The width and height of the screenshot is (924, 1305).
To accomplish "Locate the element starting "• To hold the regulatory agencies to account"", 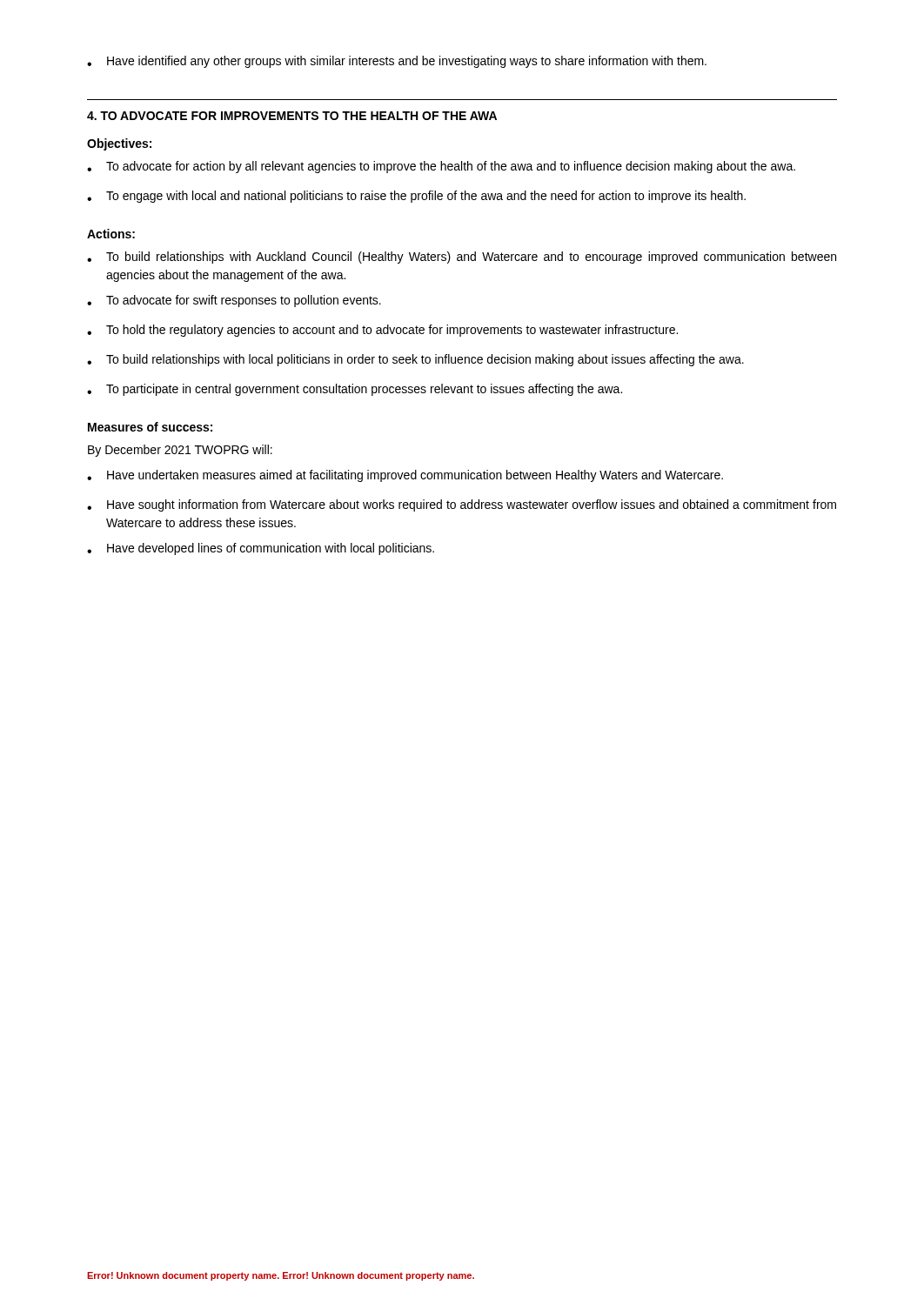I will (x=462, y=332).
